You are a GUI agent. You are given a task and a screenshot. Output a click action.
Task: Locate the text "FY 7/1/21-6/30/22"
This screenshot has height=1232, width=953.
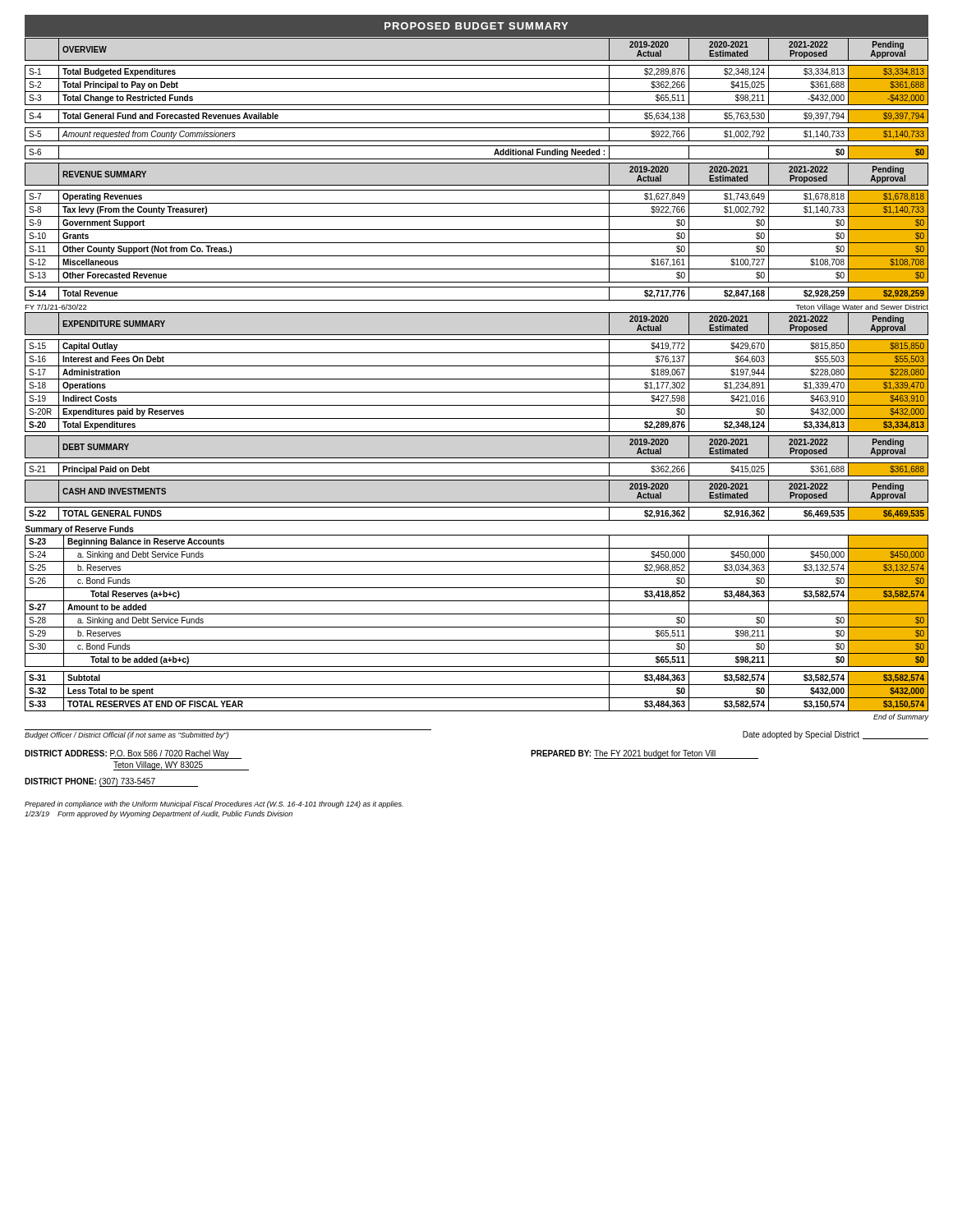point(56,307)
